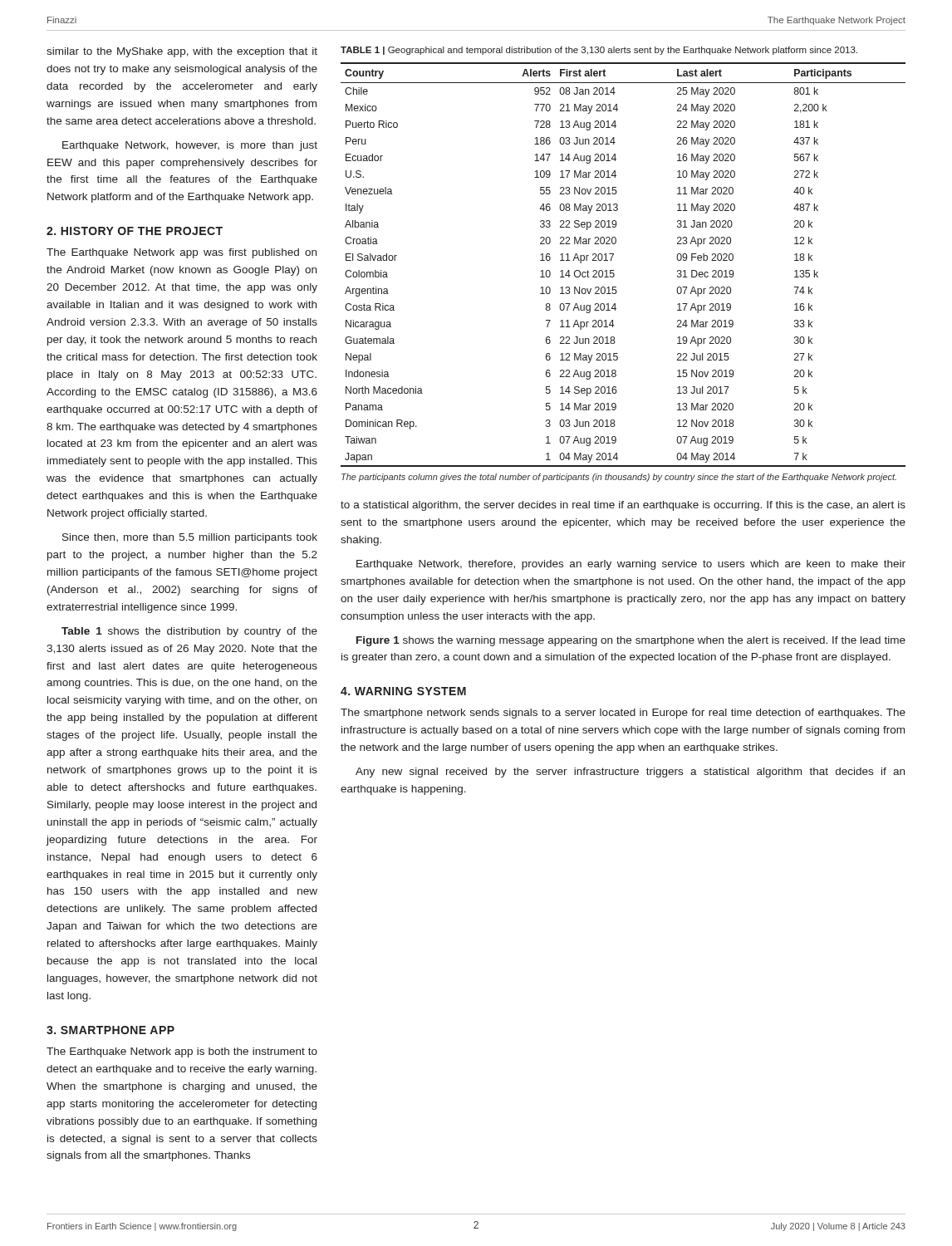Locate the text block starting "The smartphone network sends signals to a"
Viewport: 952px width, 1246px height.
point(623,751)
